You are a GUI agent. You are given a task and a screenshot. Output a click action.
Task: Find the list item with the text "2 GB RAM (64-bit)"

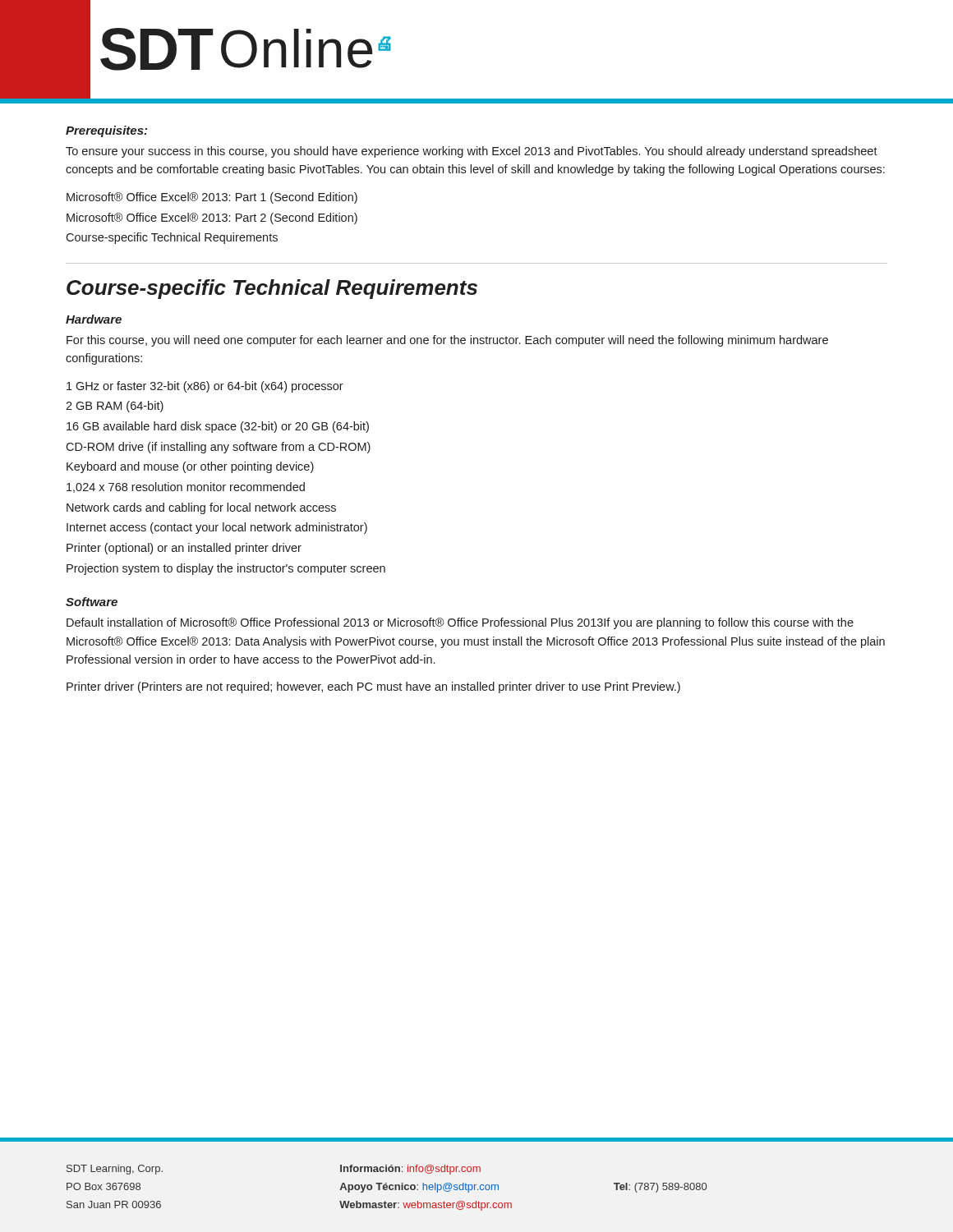[x=115, y=406]
